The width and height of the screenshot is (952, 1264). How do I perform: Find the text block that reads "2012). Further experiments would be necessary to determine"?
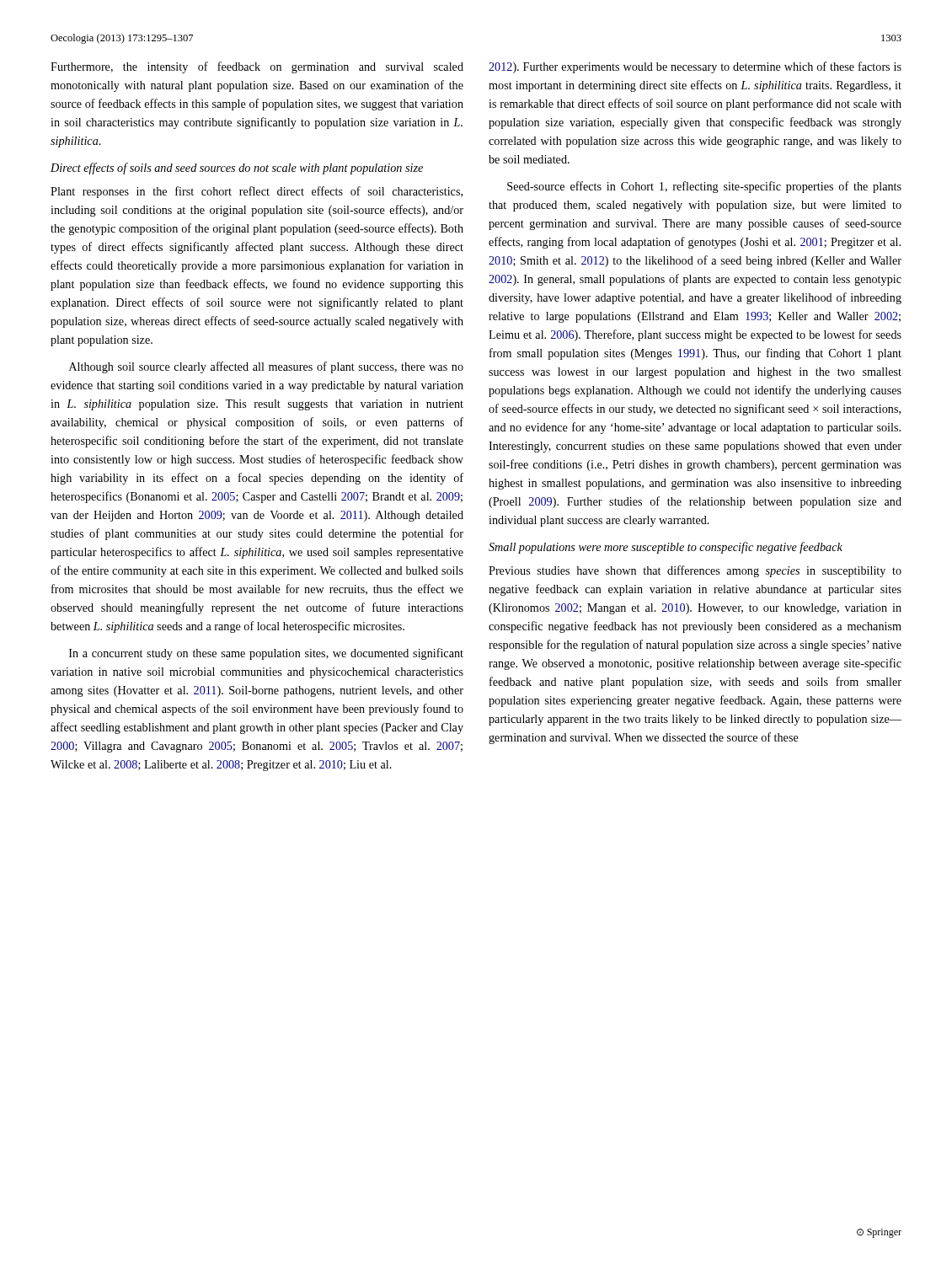tap(695, 113)
